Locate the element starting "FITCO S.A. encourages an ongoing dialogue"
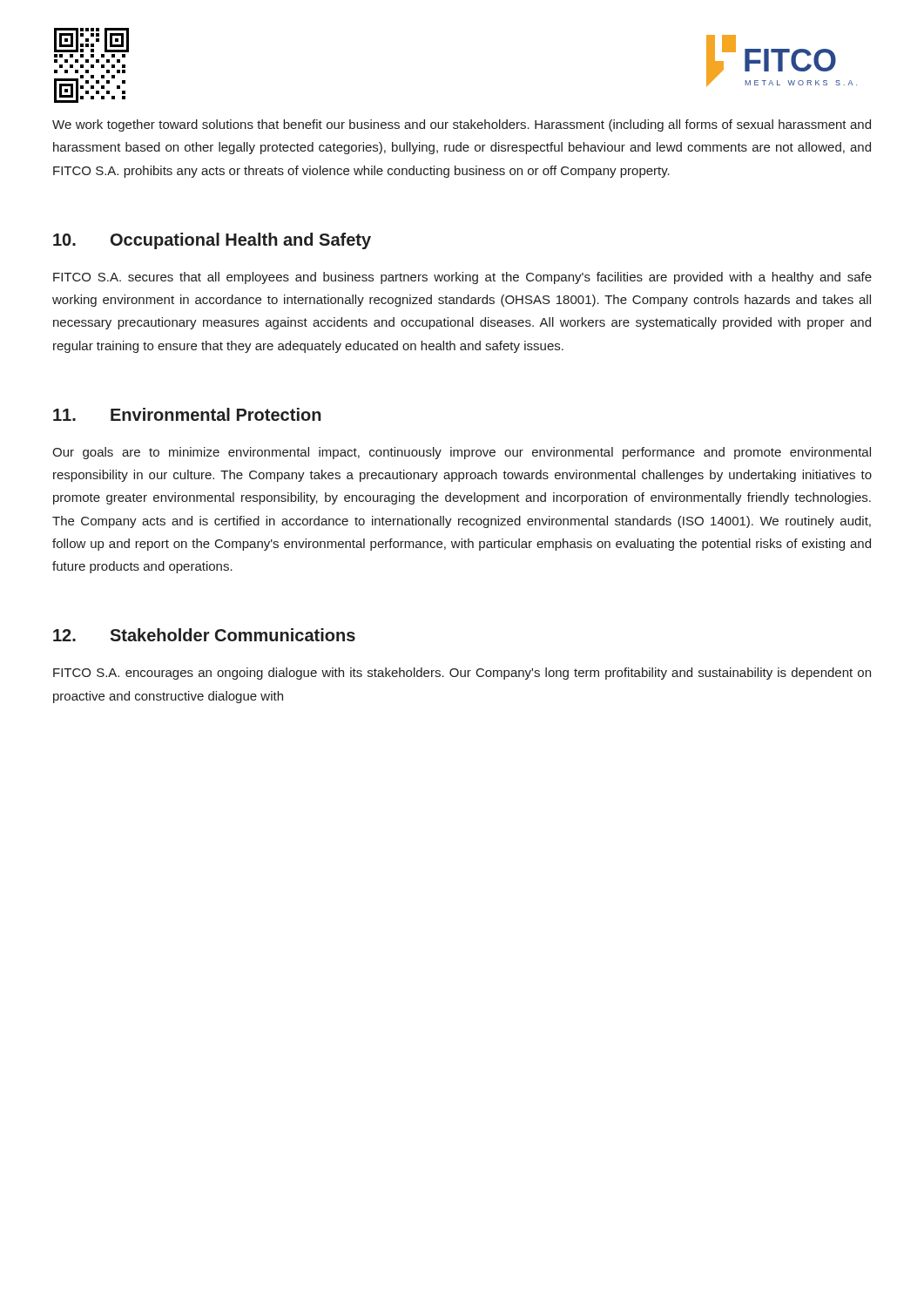924x1307 pixels. (462, 684)
